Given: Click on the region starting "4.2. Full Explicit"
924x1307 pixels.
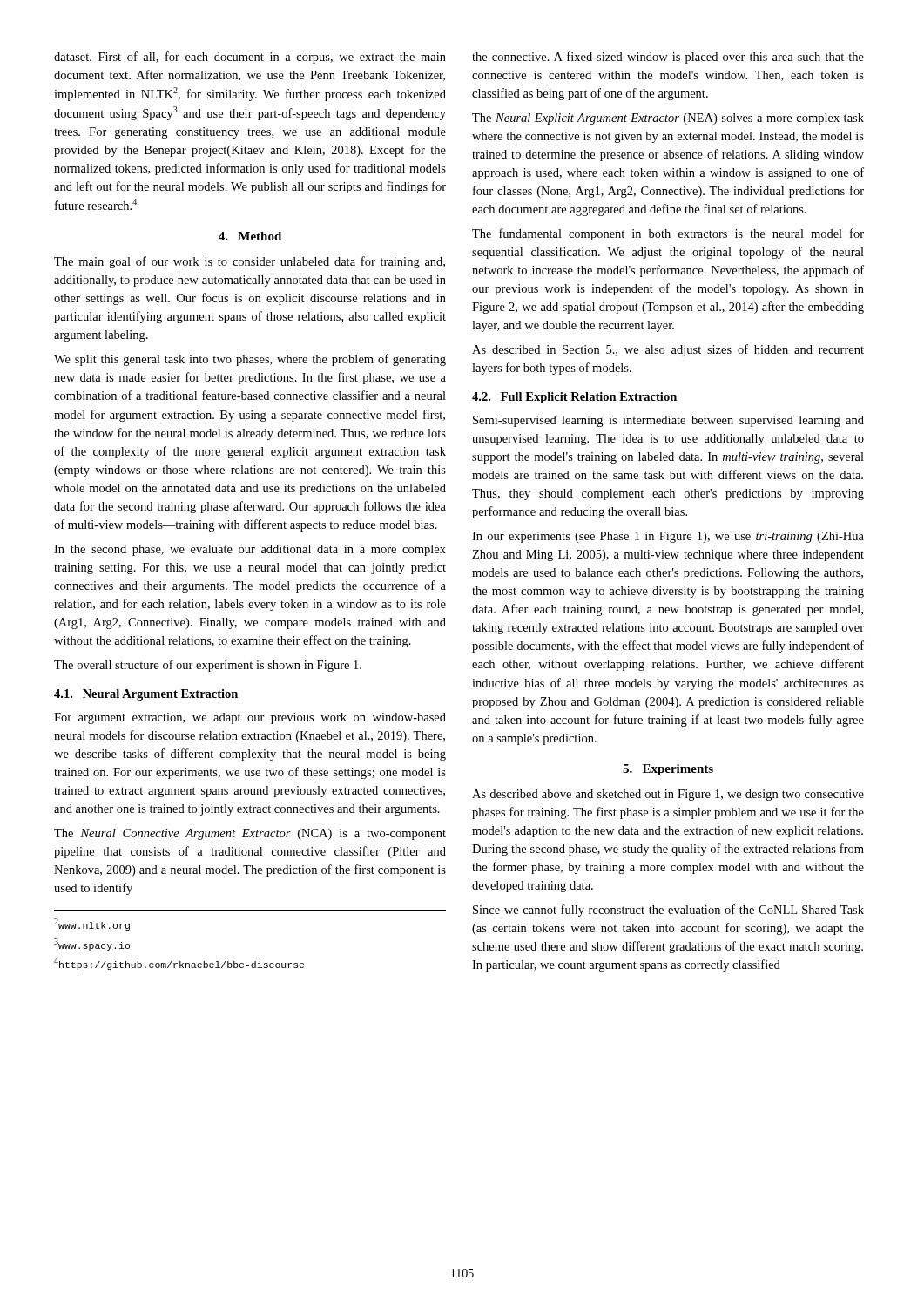Looking at the screenshot, I should [668, 397].
